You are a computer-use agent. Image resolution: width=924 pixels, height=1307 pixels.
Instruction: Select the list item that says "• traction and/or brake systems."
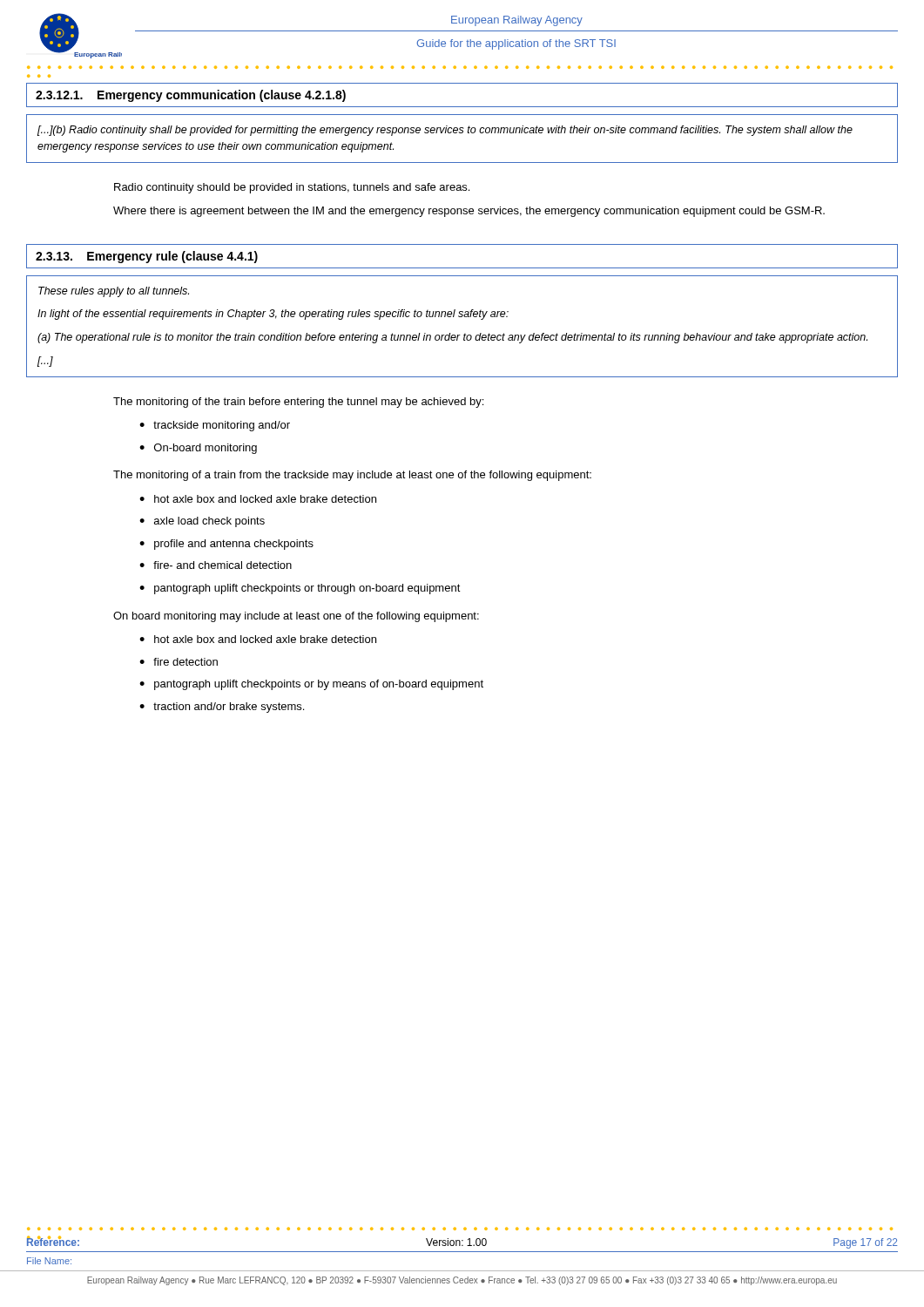coord(222,707)
